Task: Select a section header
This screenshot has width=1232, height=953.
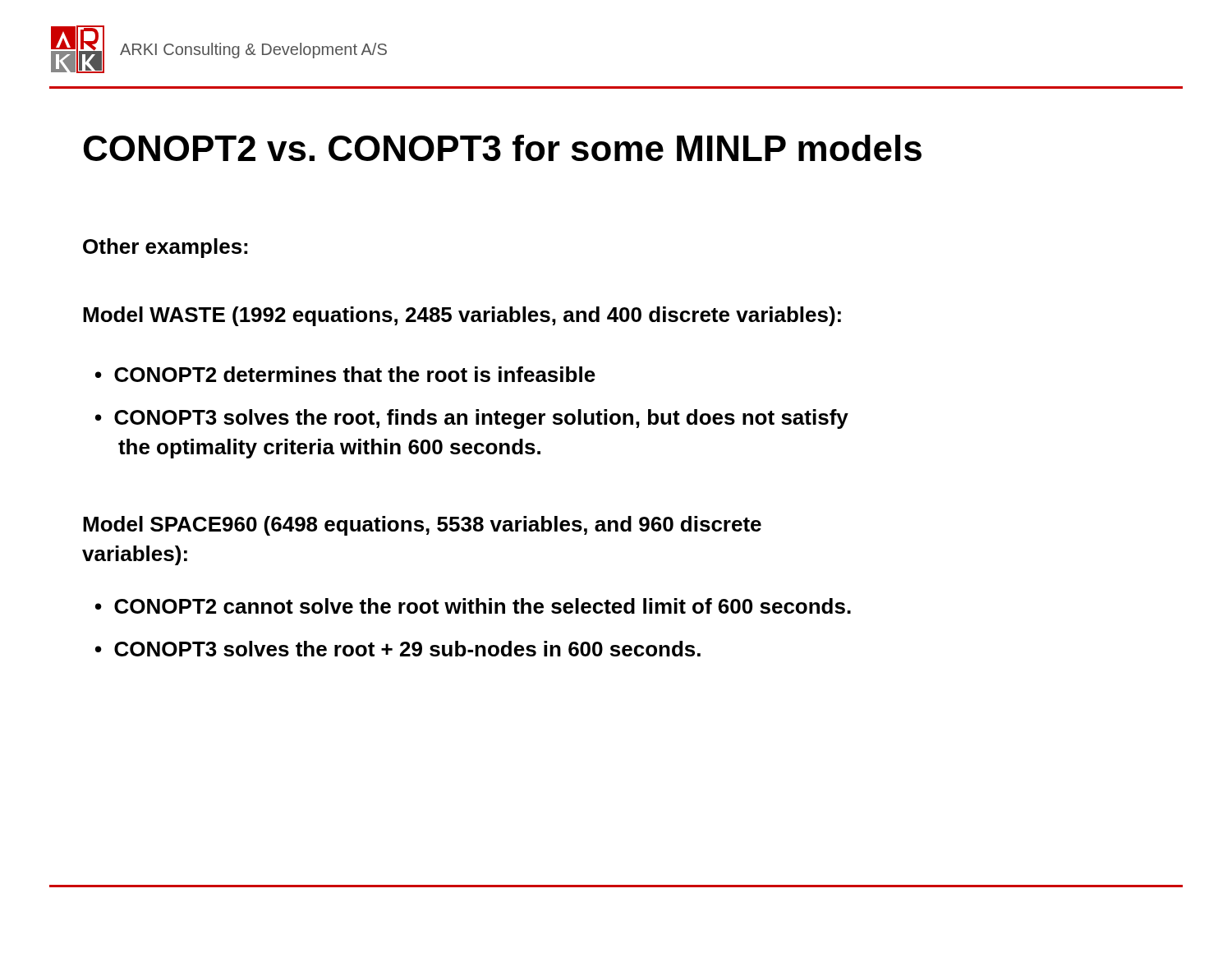Action: [x=166, y=246]
